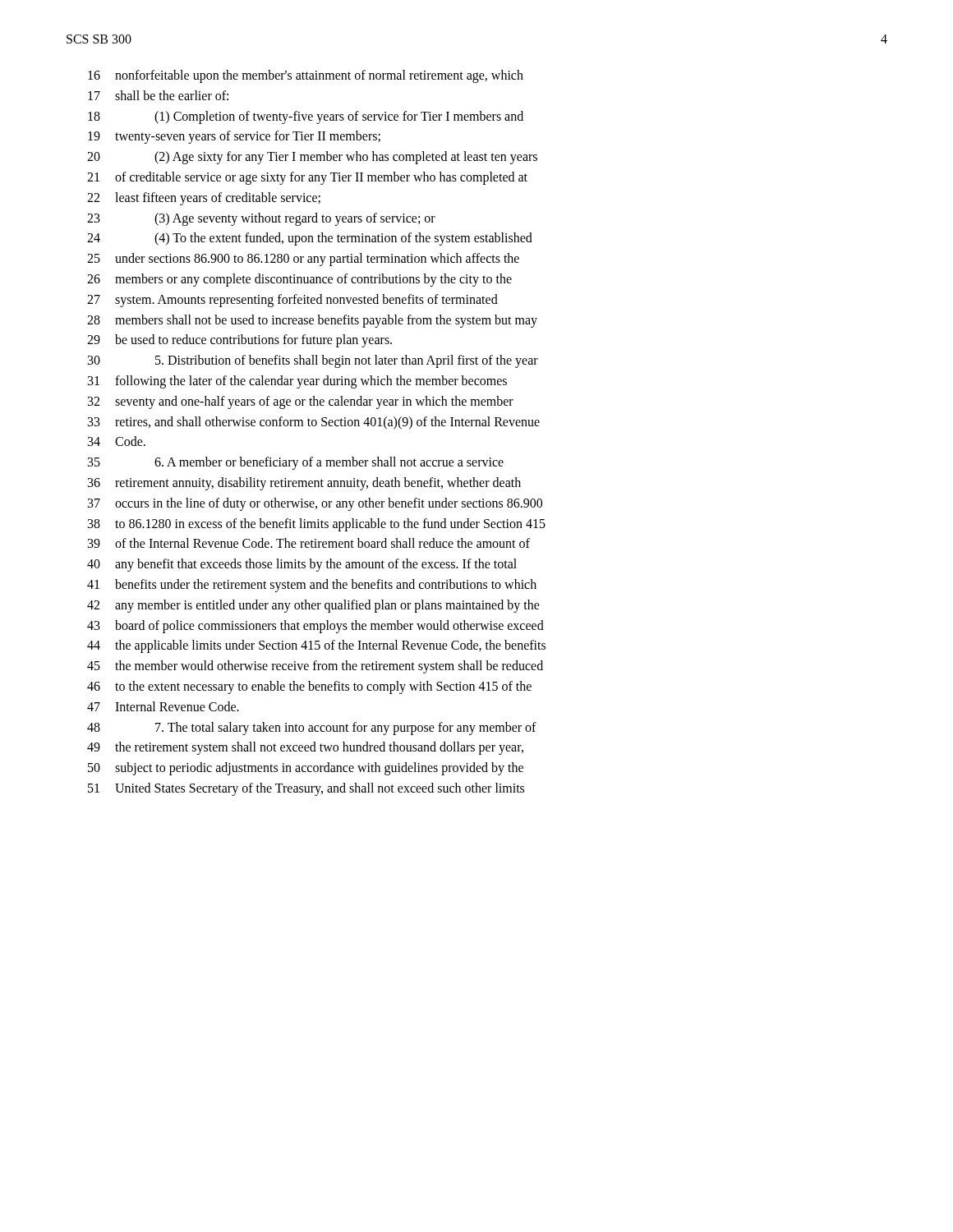Select the block starting "18 (1) Completion of twenty-five years of"
953x1232 pixels.
coord(476,127)
